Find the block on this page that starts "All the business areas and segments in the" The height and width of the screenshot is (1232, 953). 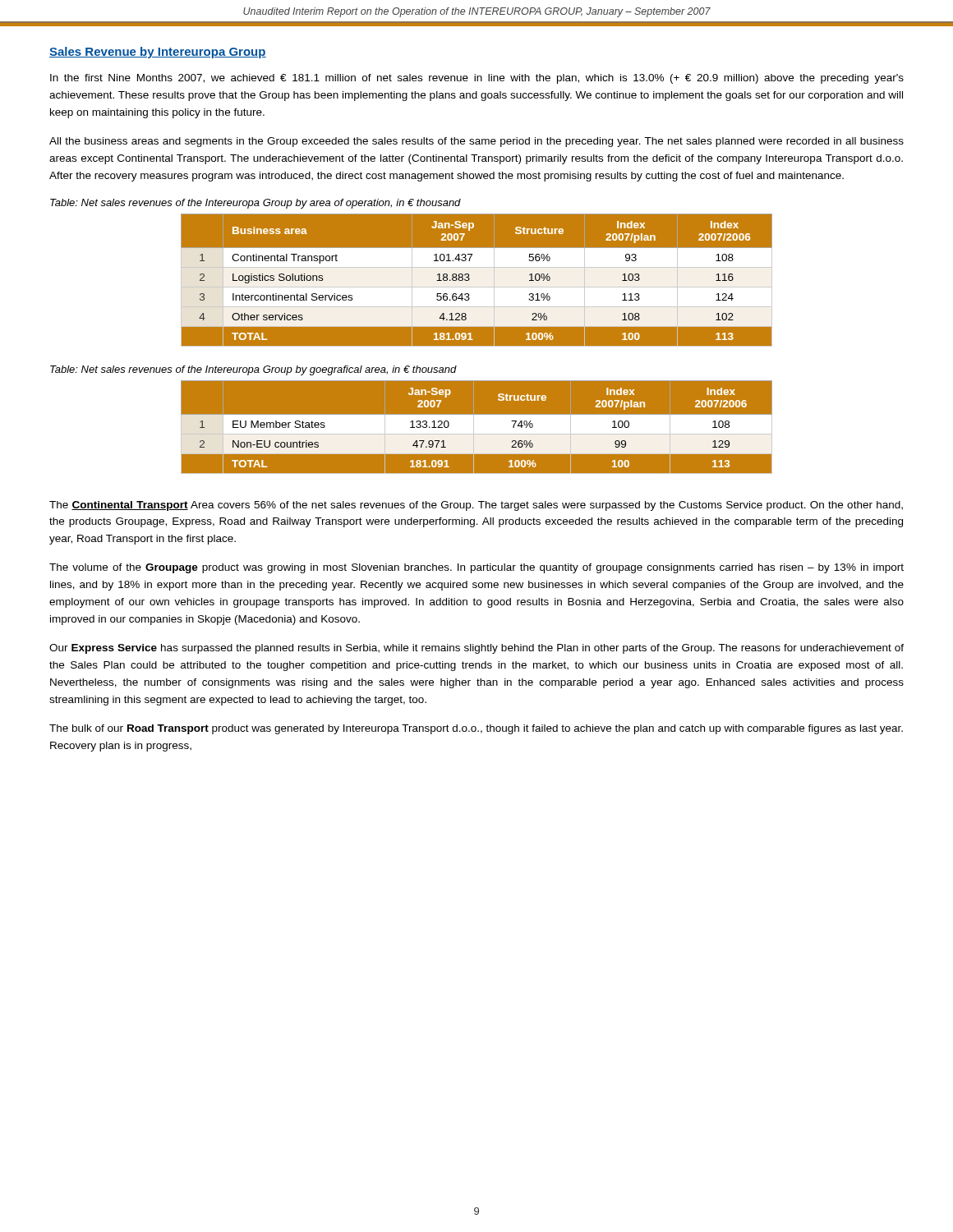476,158
